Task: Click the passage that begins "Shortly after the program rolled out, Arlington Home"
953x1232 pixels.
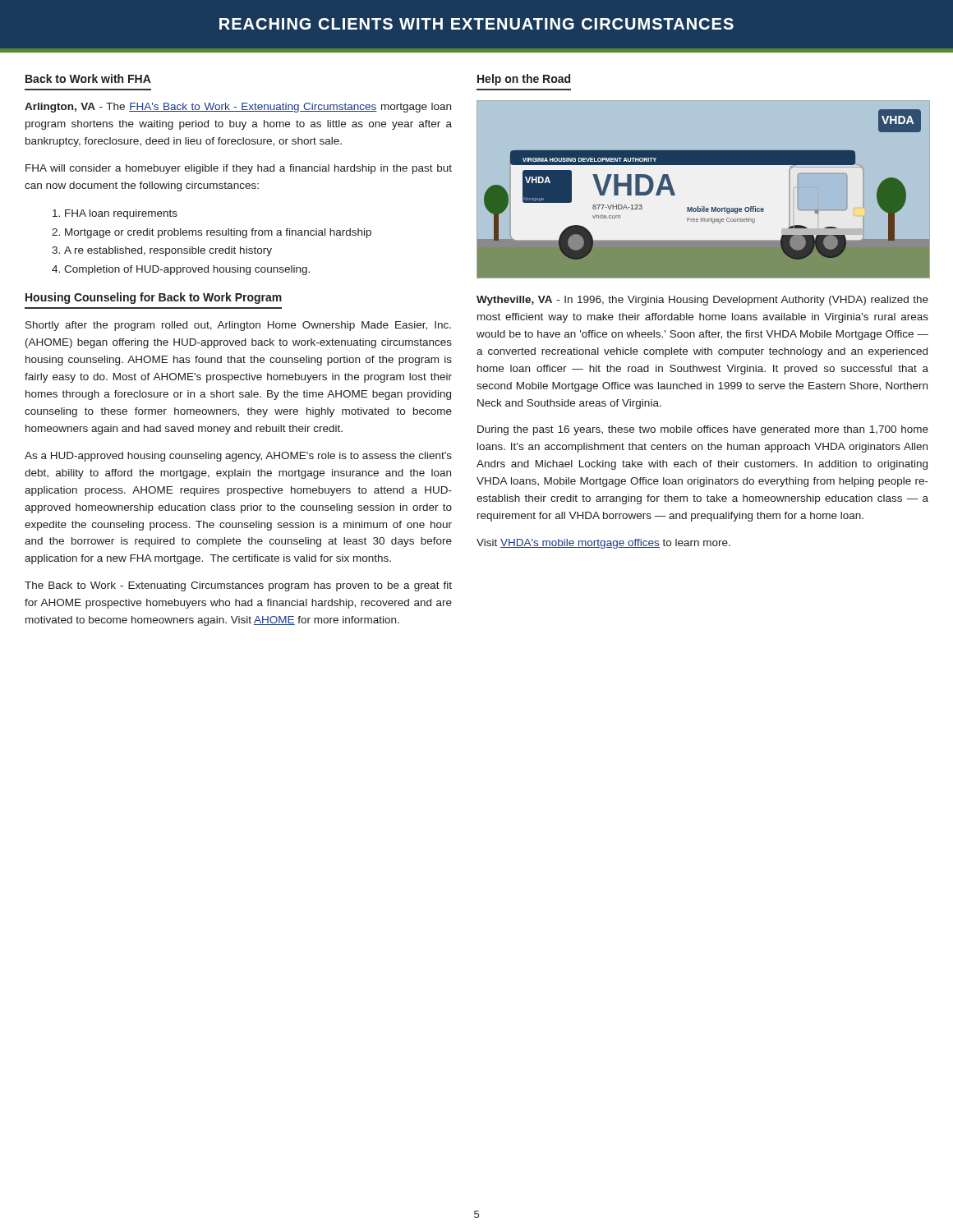Action: coord(238,377)
